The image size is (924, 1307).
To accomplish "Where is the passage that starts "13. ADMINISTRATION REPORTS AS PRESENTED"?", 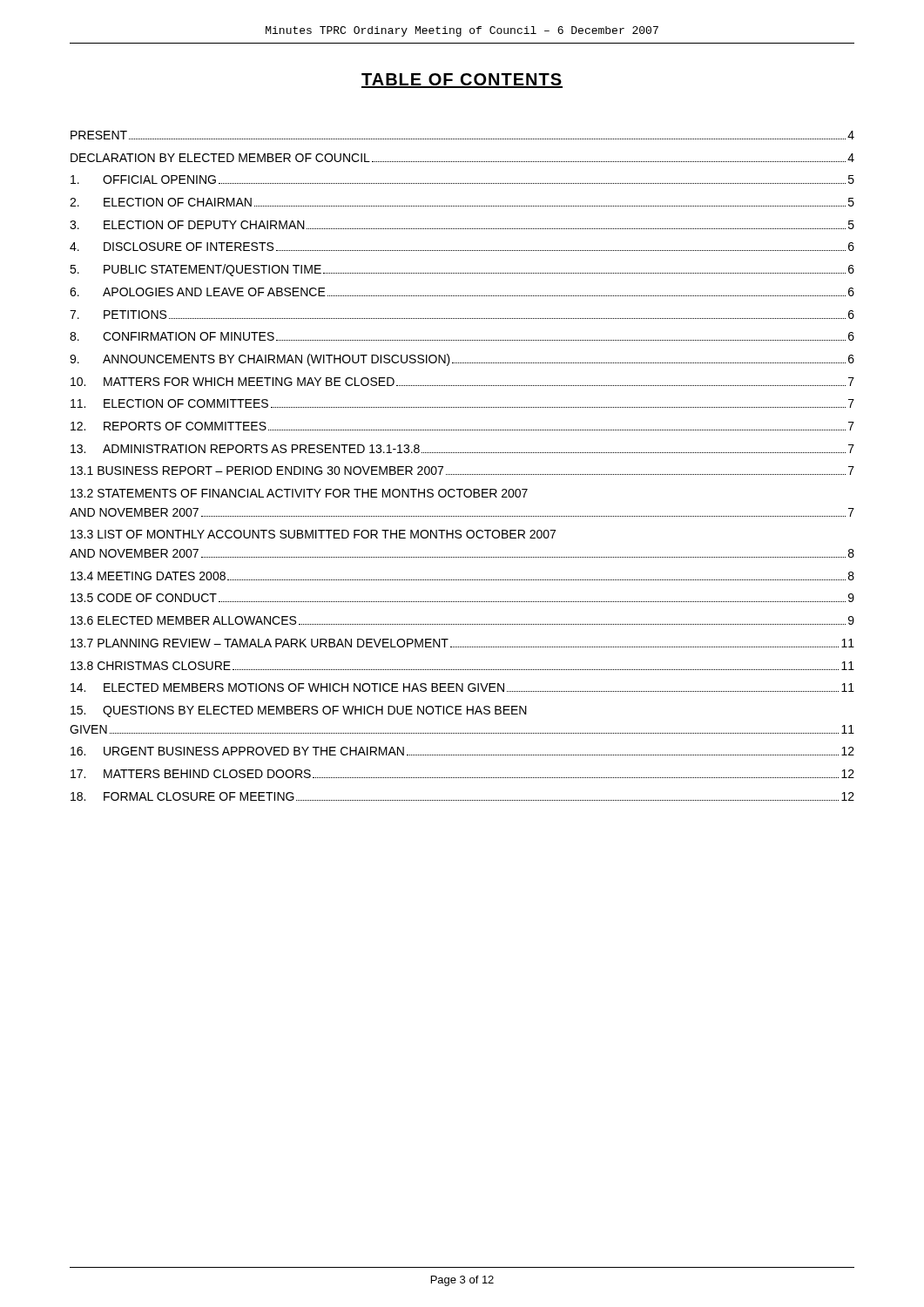I will coord(462,449).
